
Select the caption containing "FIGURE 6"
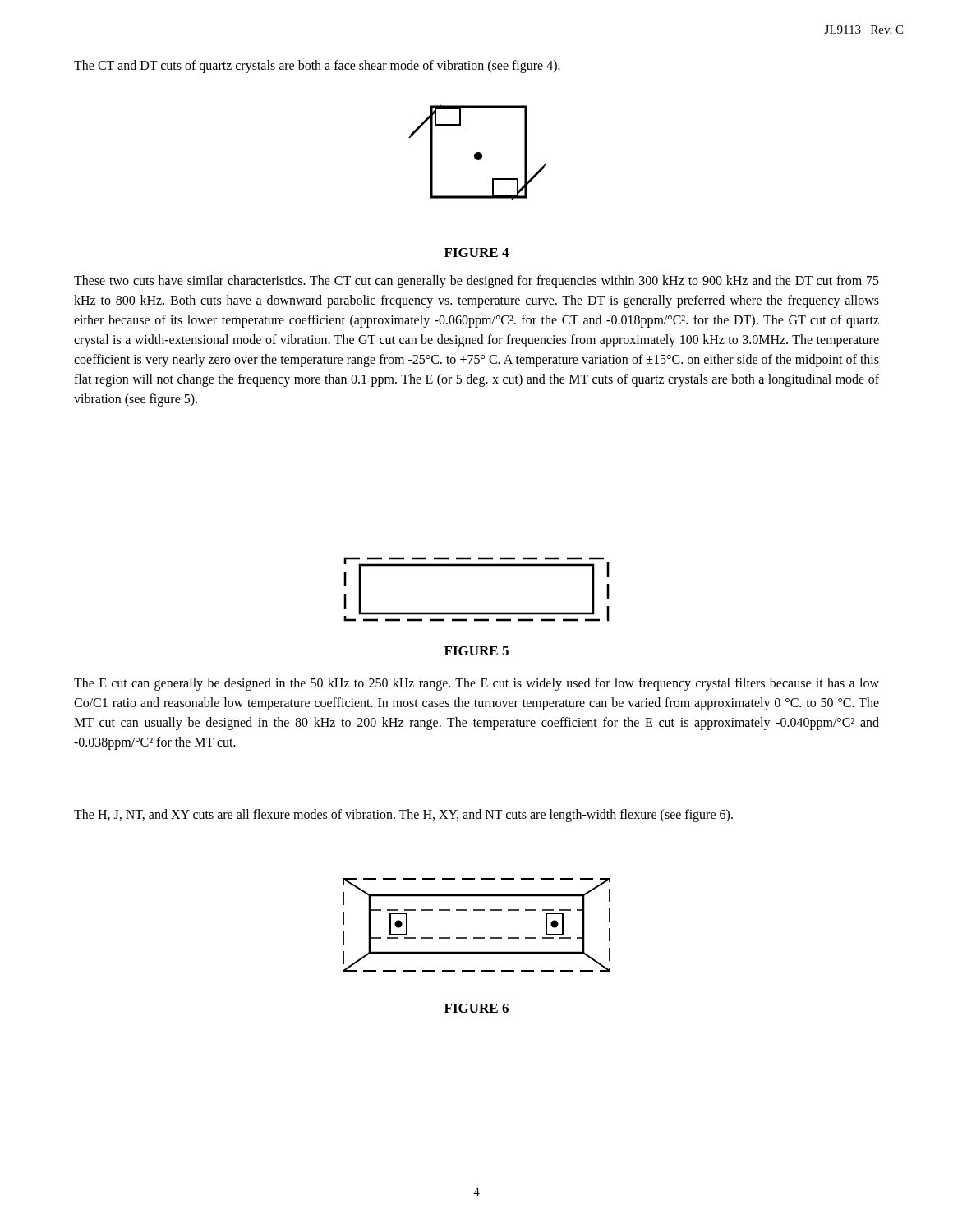tap(476, 1009)
